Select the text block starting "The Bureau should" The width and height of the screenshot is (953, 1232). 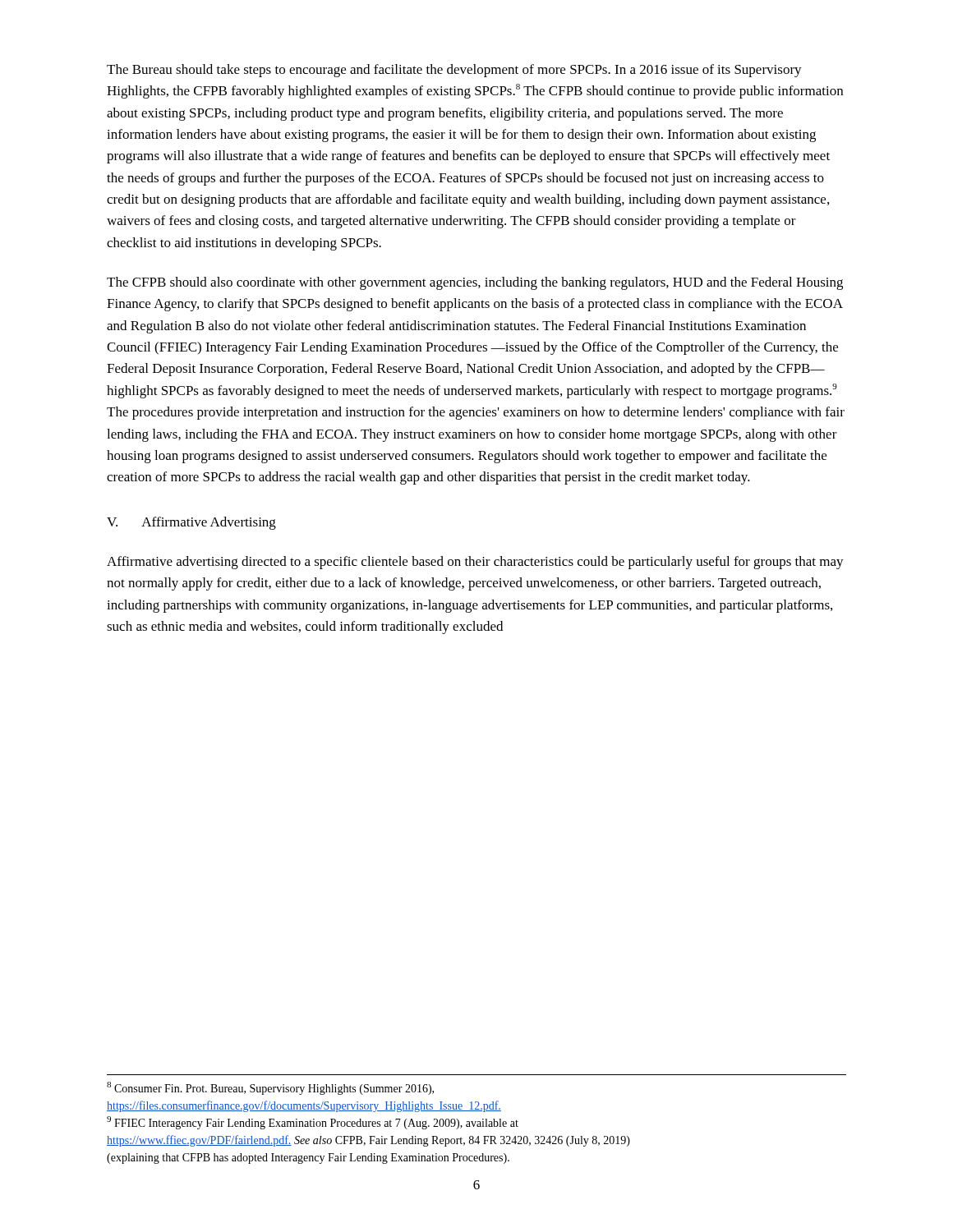tap(475, 156)
